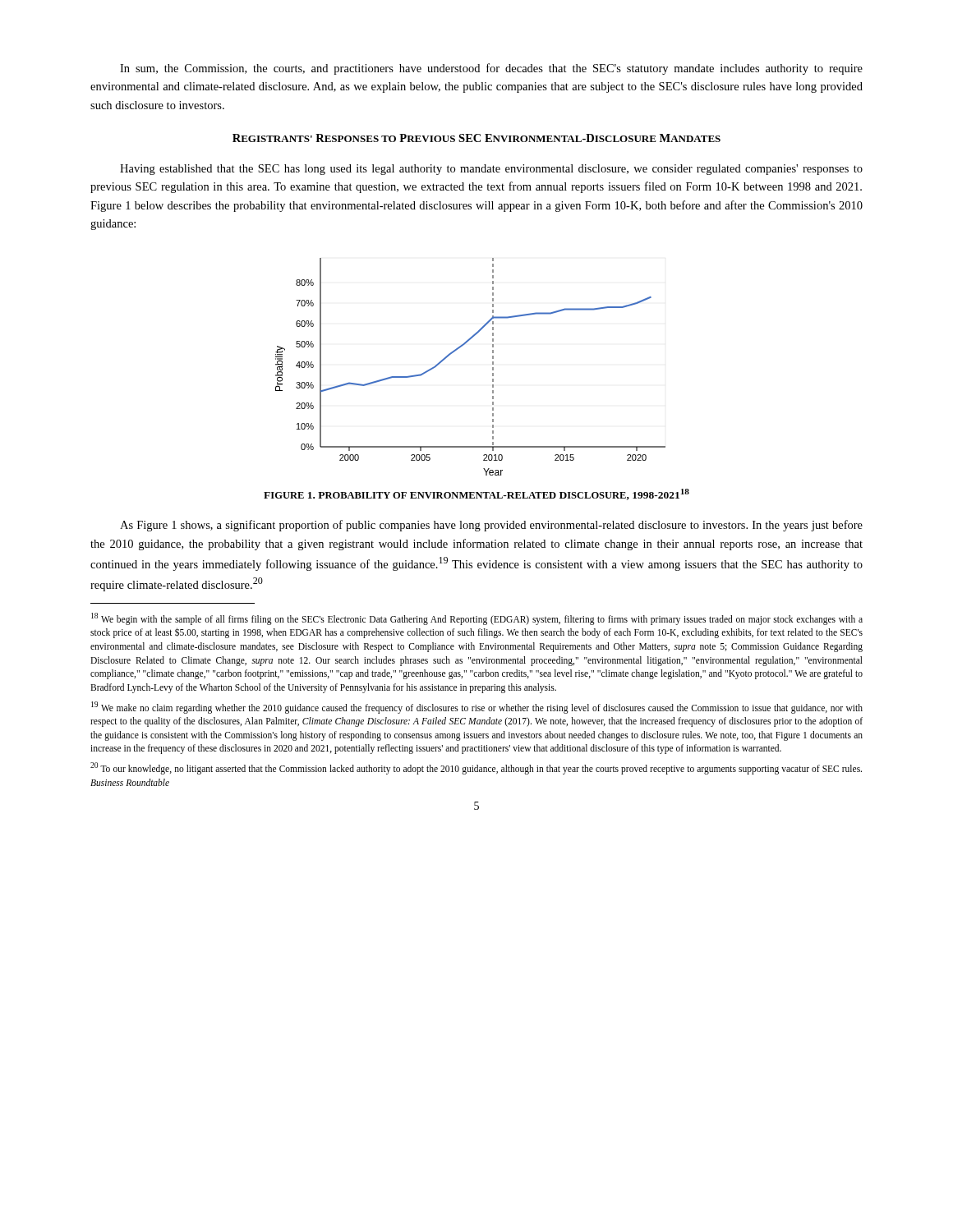Screen dimensions: 1232x953
Task: Click the passage that begins "In sum, the"
Action: (x=476, y=87)
